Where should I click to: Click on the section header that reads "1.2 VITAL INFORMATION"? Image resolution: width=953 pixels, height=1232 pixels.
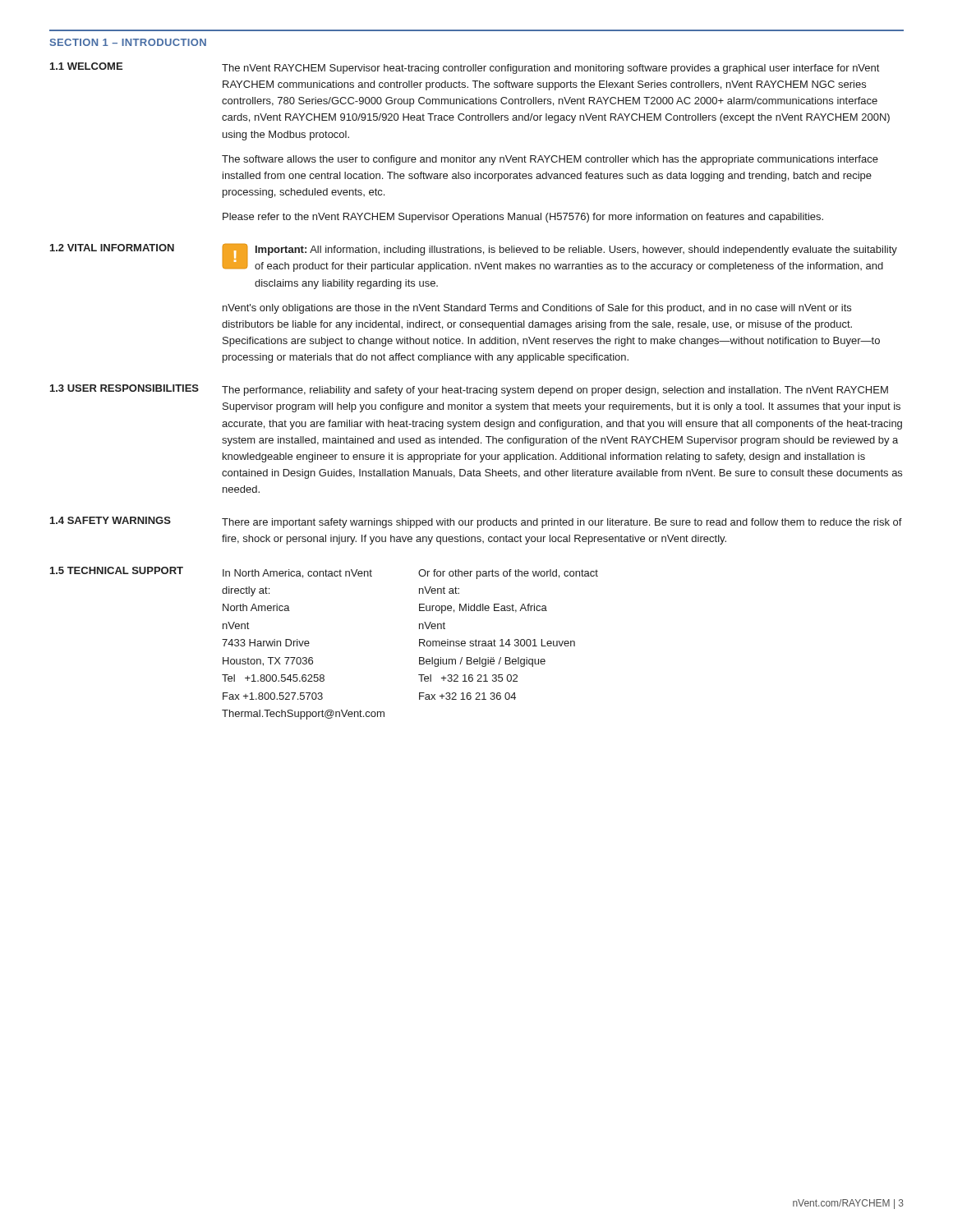tap(112, 248)
